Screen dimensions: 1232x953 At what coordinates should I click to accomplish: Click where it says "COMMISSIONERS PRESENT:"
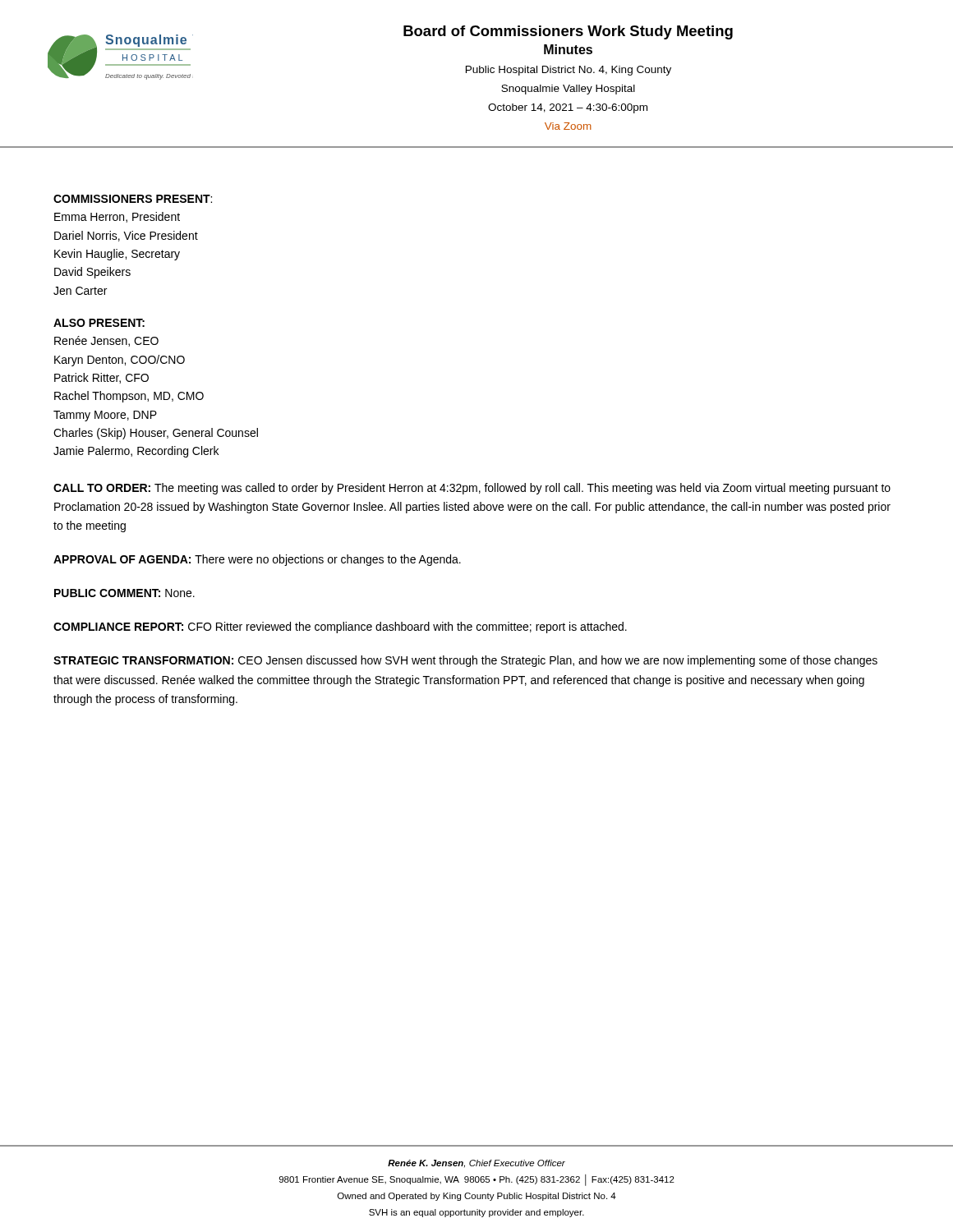coord(133,199)
